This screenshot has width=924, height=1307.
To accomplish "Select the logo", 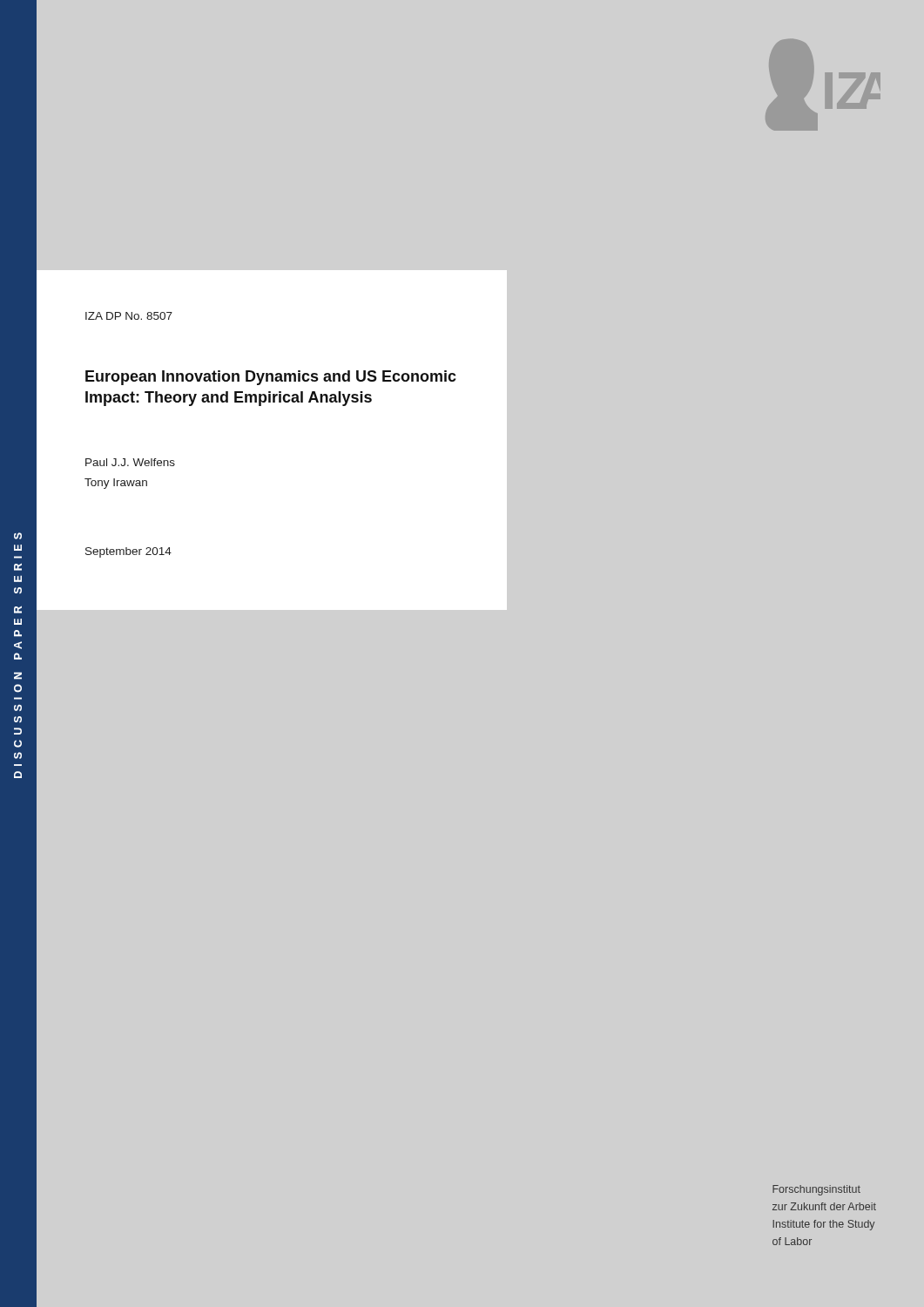I will pyautogui.click(x=819, y=83).
